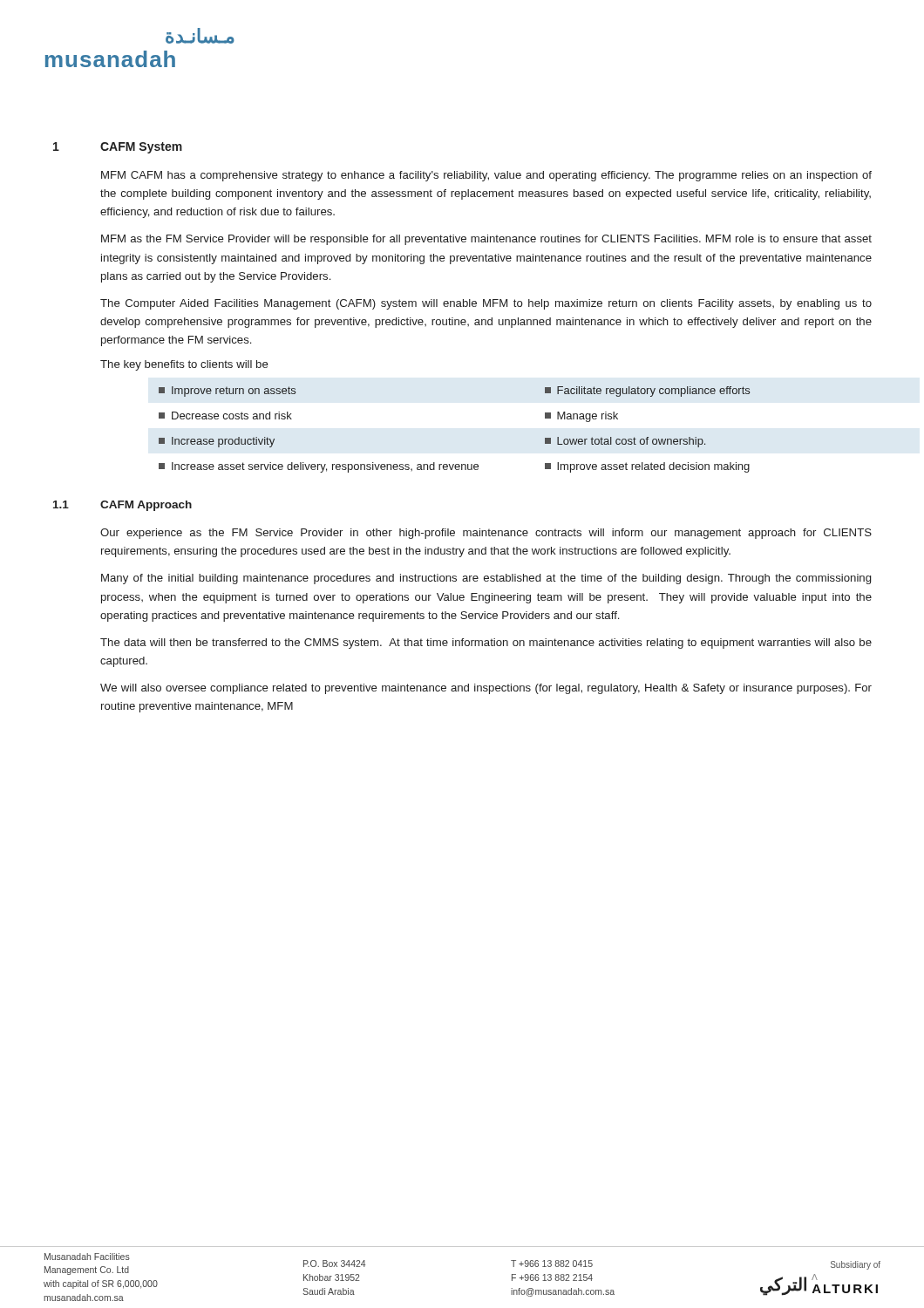Point to the passage starting "We will also oversee"
The width and height of the screenshot is (924, 1308).
(x=486, y=697)
